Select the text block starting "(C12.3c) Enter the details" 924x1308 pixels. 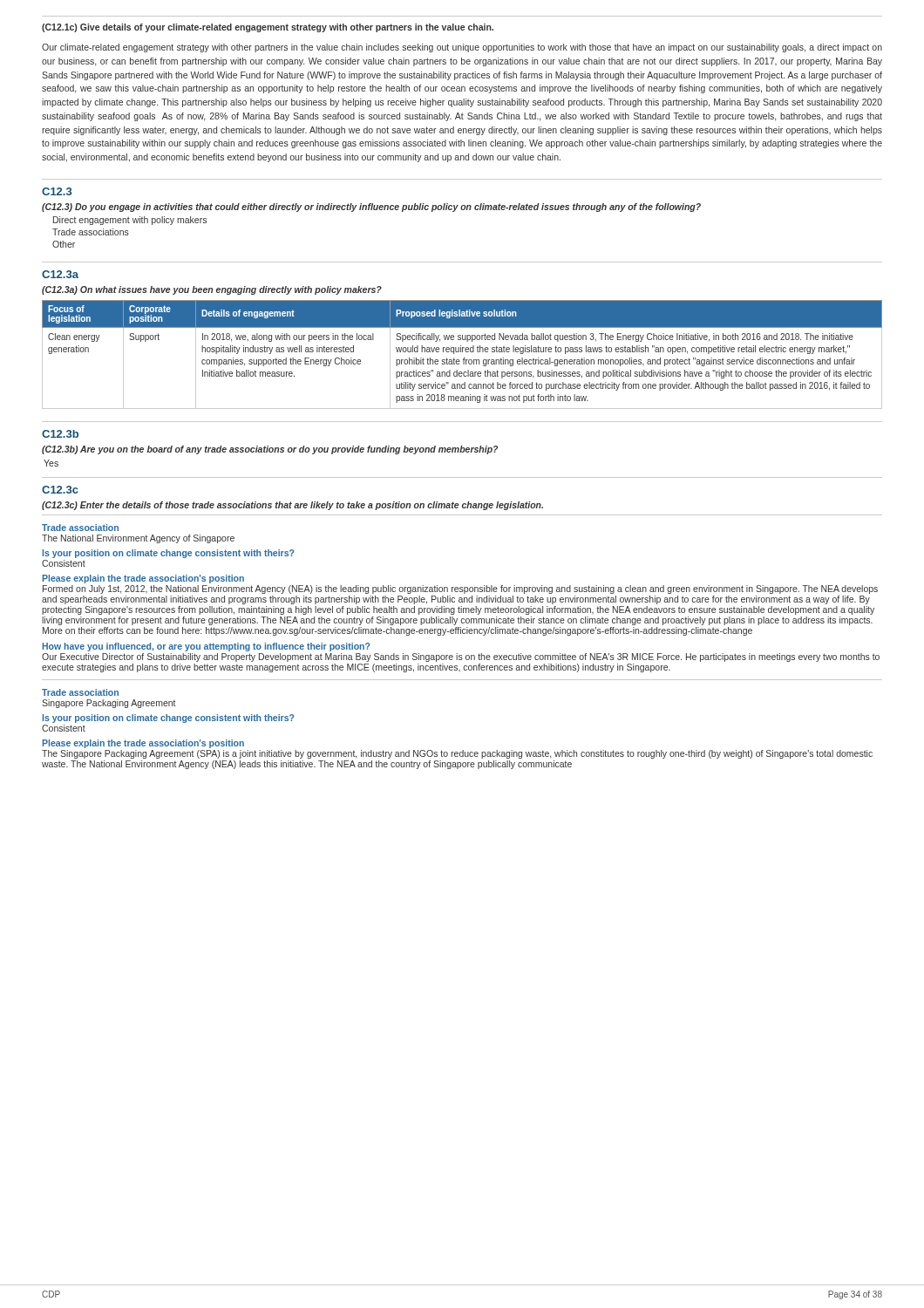point(293,505)
